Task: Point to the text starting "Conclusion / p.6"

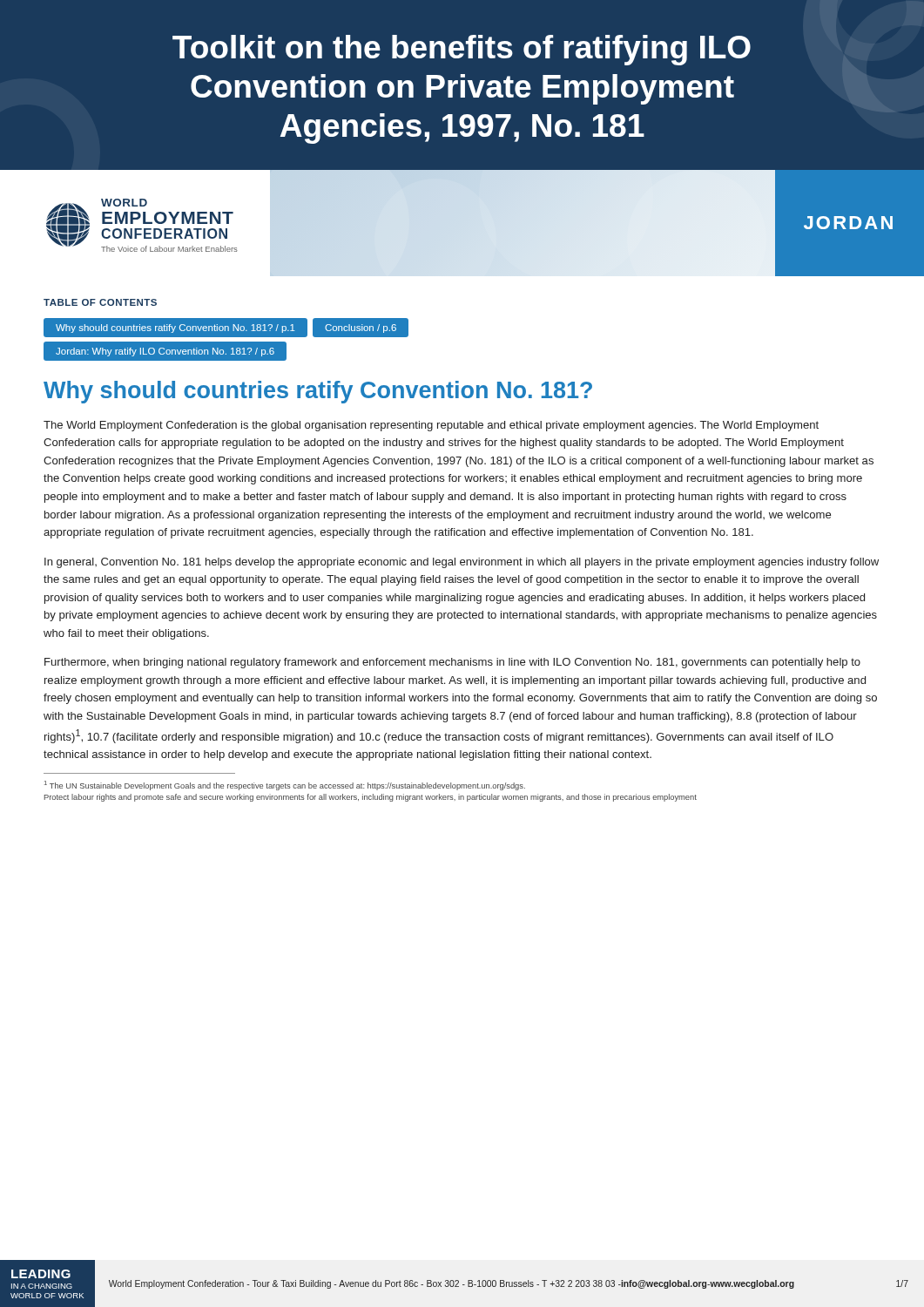Action: click(x=361, y=328)
